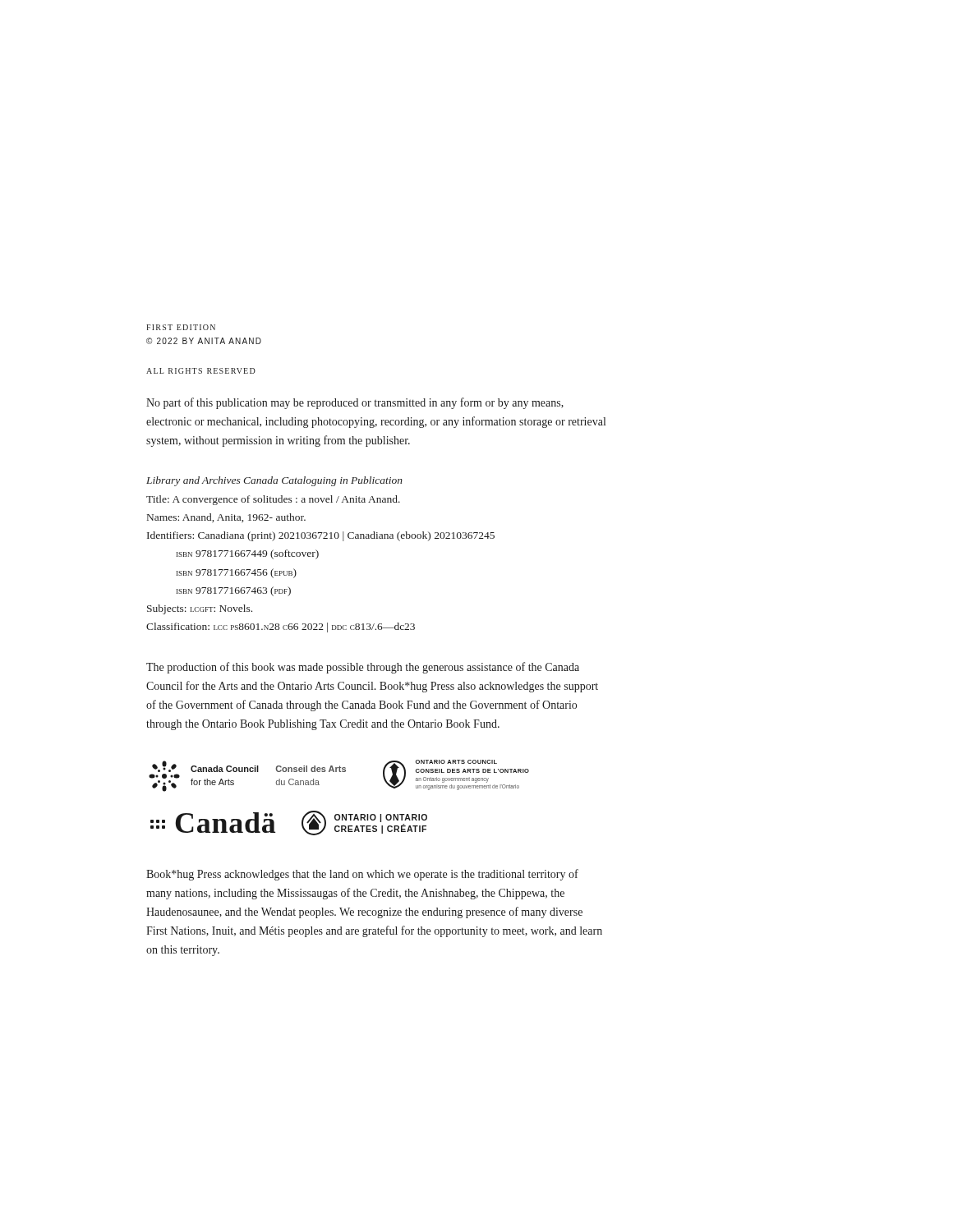The height and width of the screenshot is (1232, 953).
Task: Point to the block beginning "Library and Archives"
Action: tap(274, 481)
